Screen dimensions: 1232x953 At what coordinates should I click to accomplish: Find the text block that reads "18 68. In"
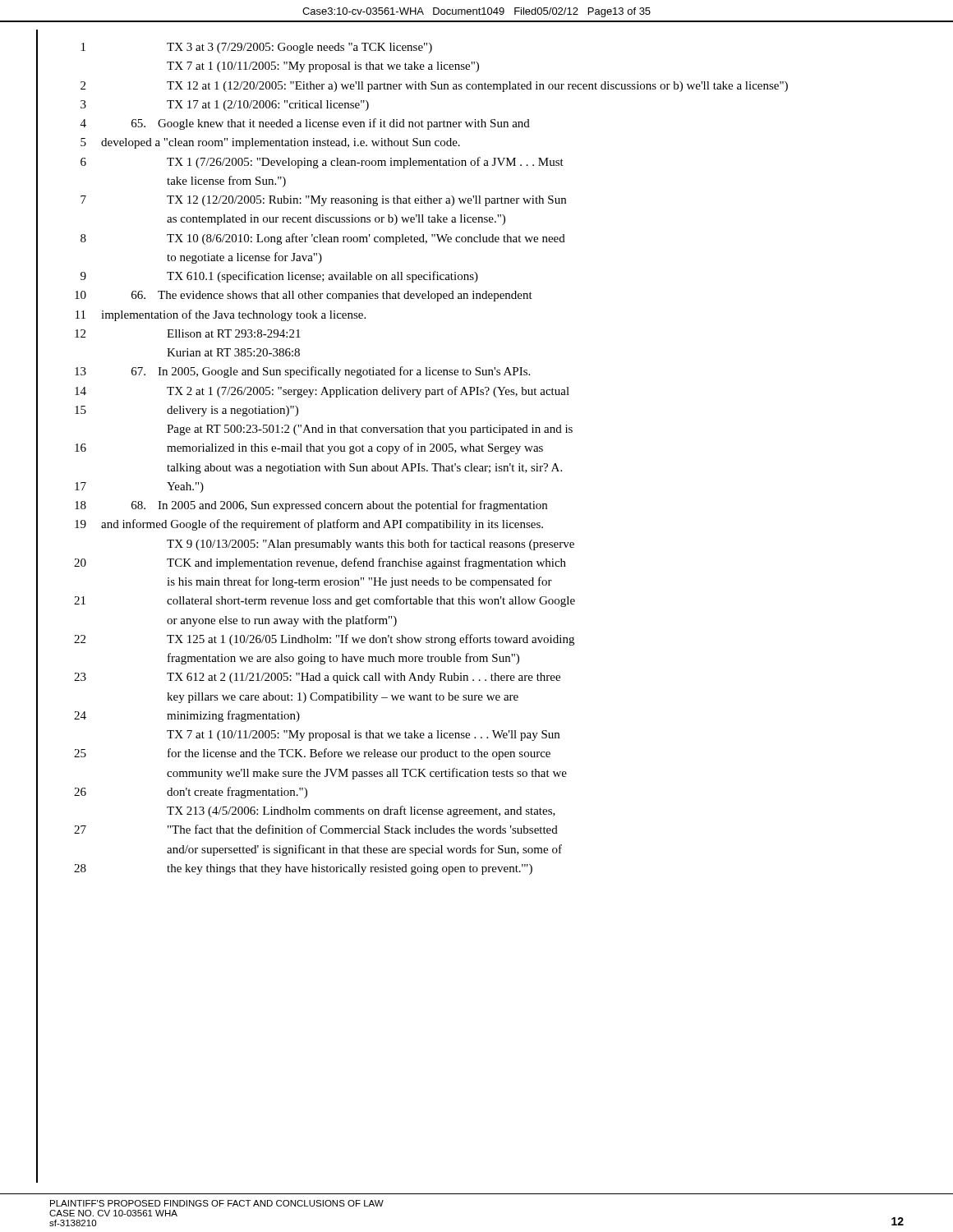tap(476, 506)
